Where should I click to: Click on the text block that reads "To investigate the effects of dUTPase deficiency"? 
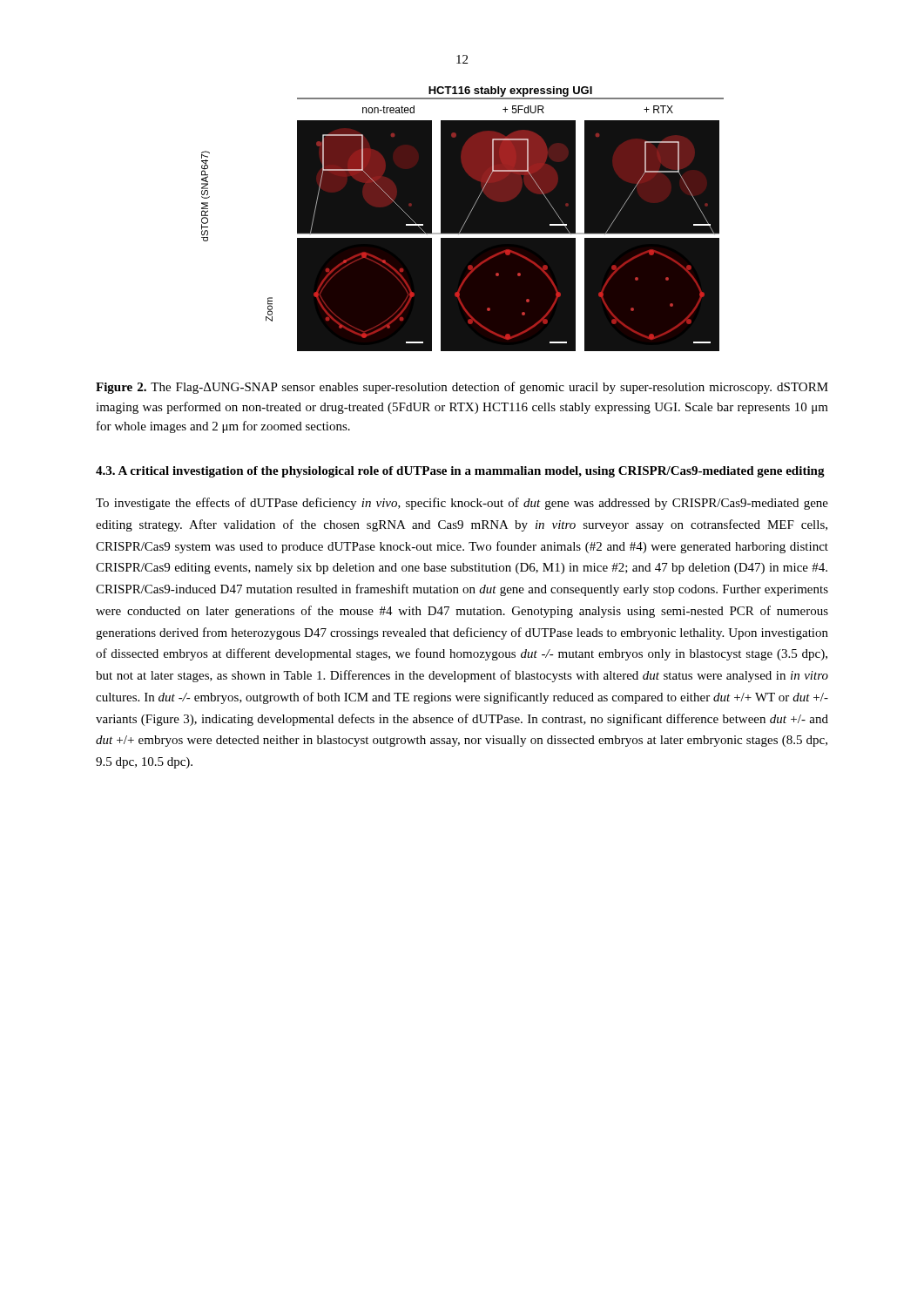coord(462,632)
